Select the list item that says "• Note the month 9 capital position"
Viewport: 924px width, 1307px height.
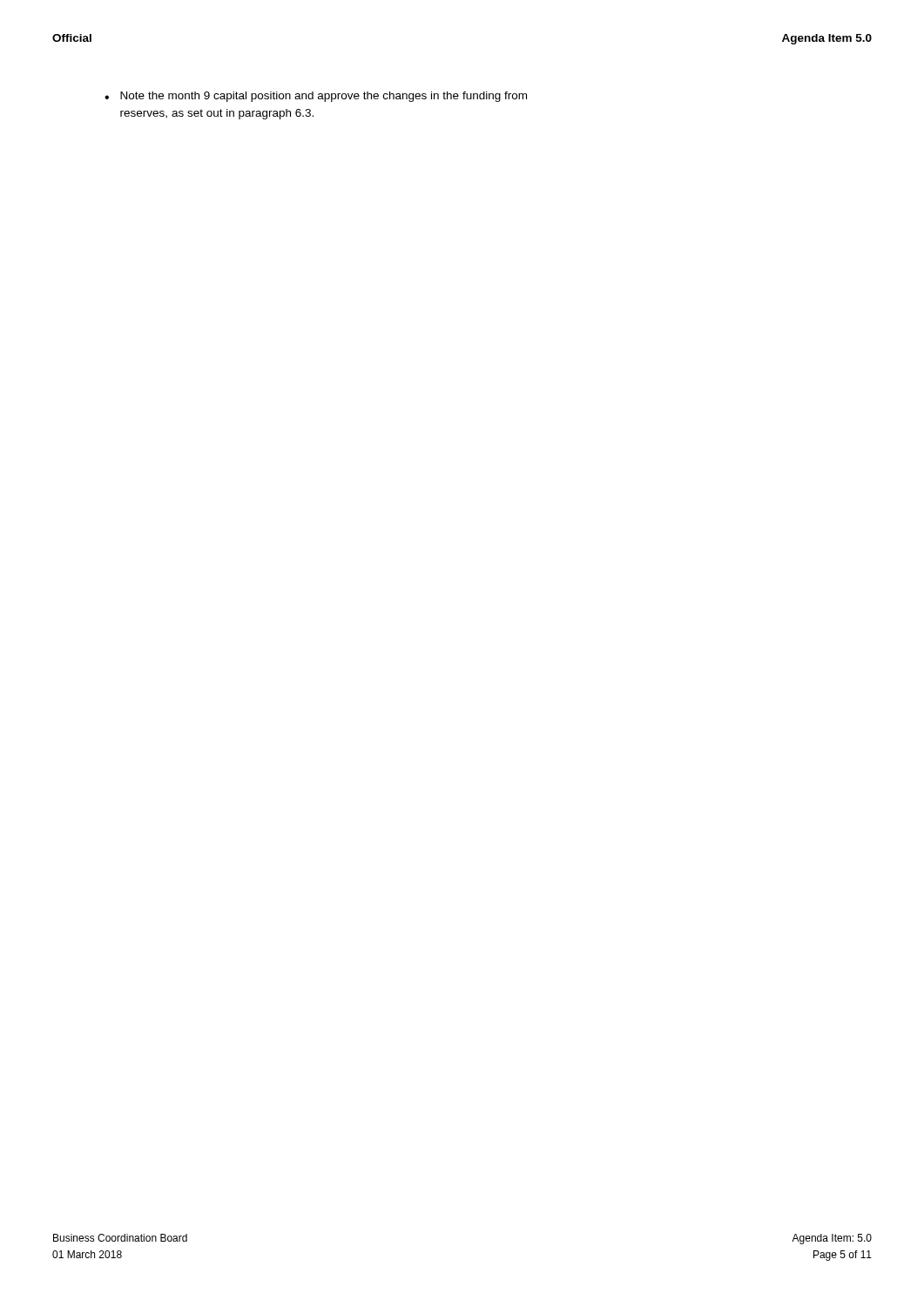[316, 105]
